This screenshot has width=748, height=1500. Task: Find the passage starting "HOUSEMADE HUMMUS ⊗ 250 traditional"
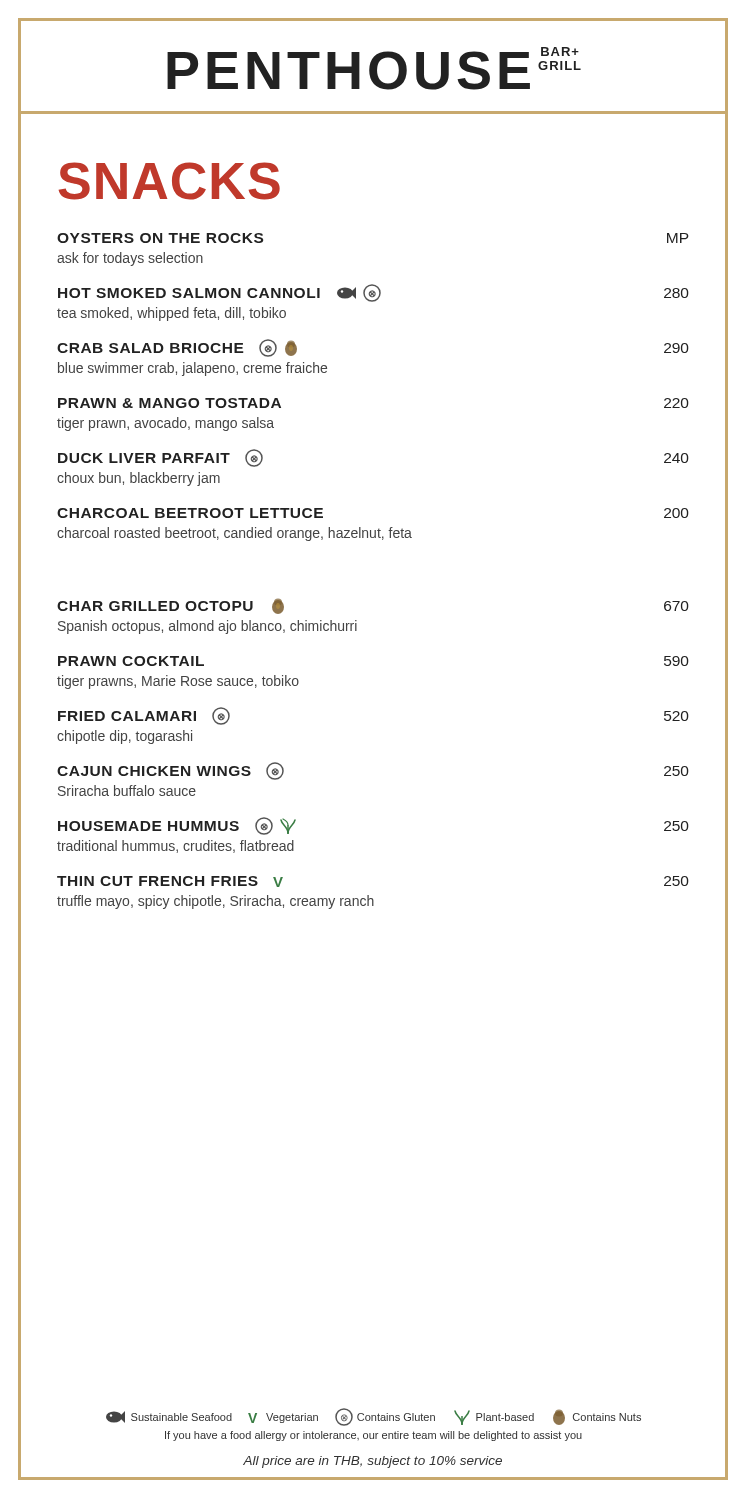coord(172,826)
